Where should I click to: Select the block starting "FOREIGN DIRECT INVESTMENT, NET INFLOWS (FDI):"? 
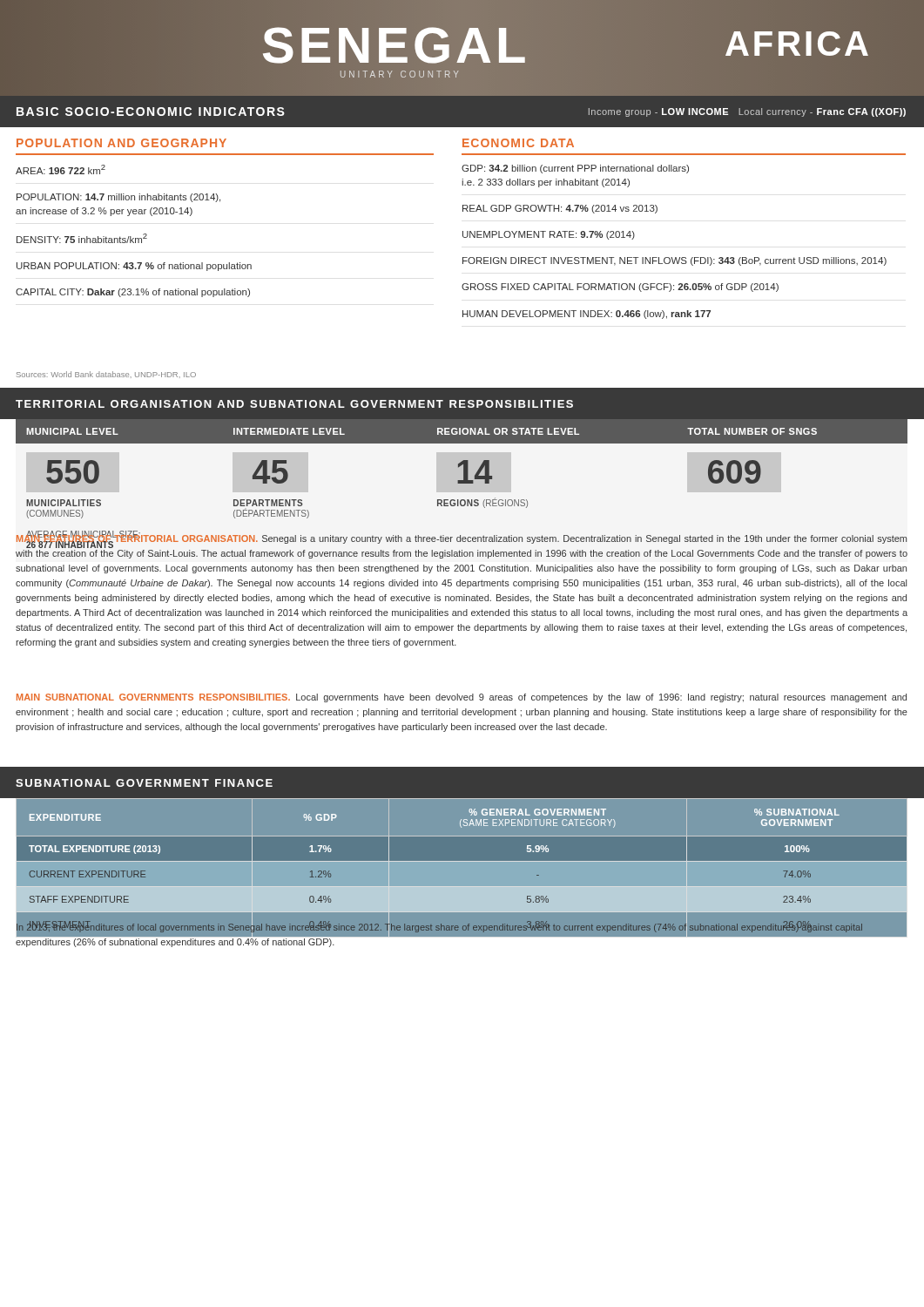(674, 261)
